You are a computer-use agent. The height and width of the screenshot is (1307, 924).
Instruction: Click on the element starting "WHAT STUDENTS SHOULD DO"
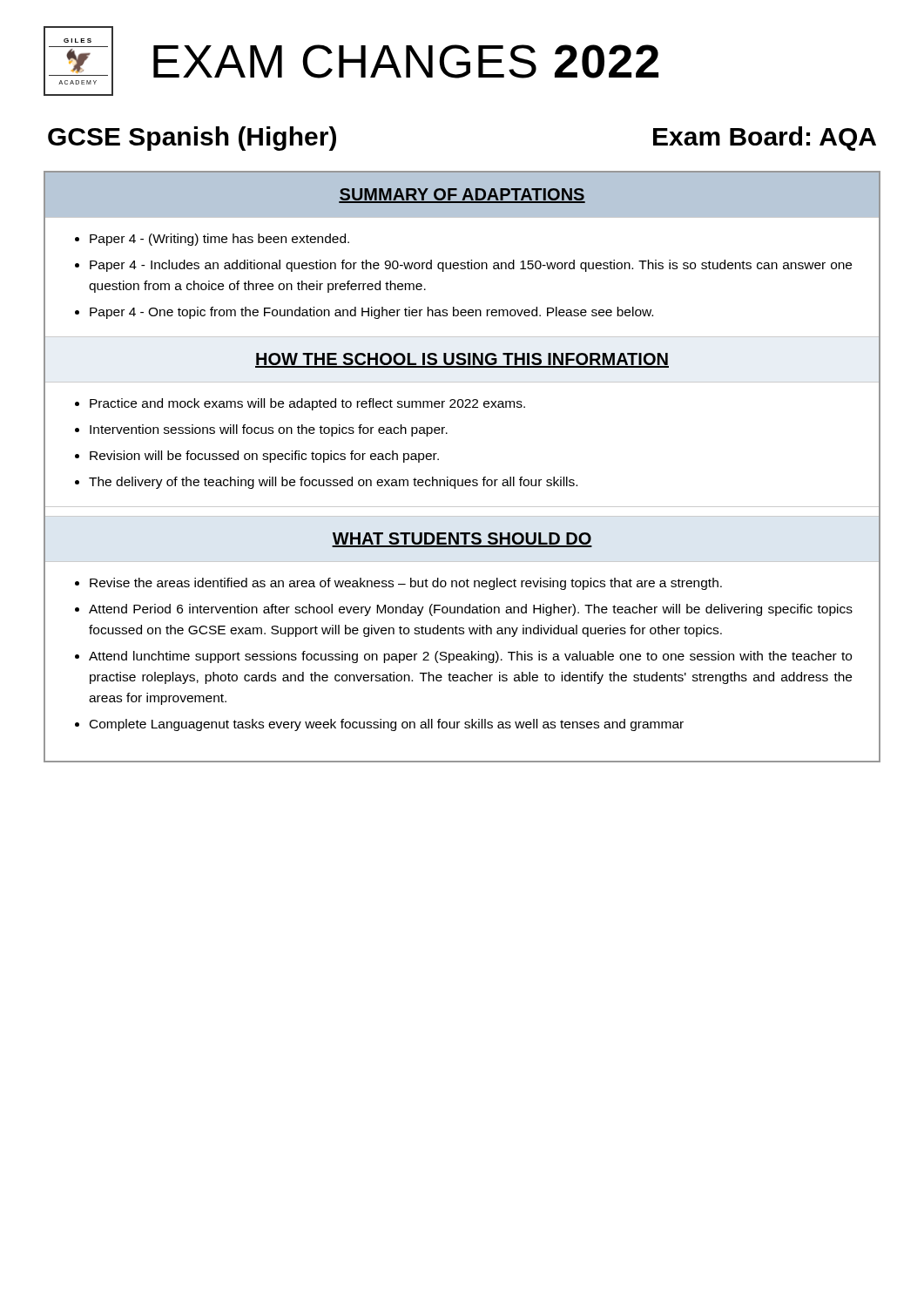[x=462, y=540]
